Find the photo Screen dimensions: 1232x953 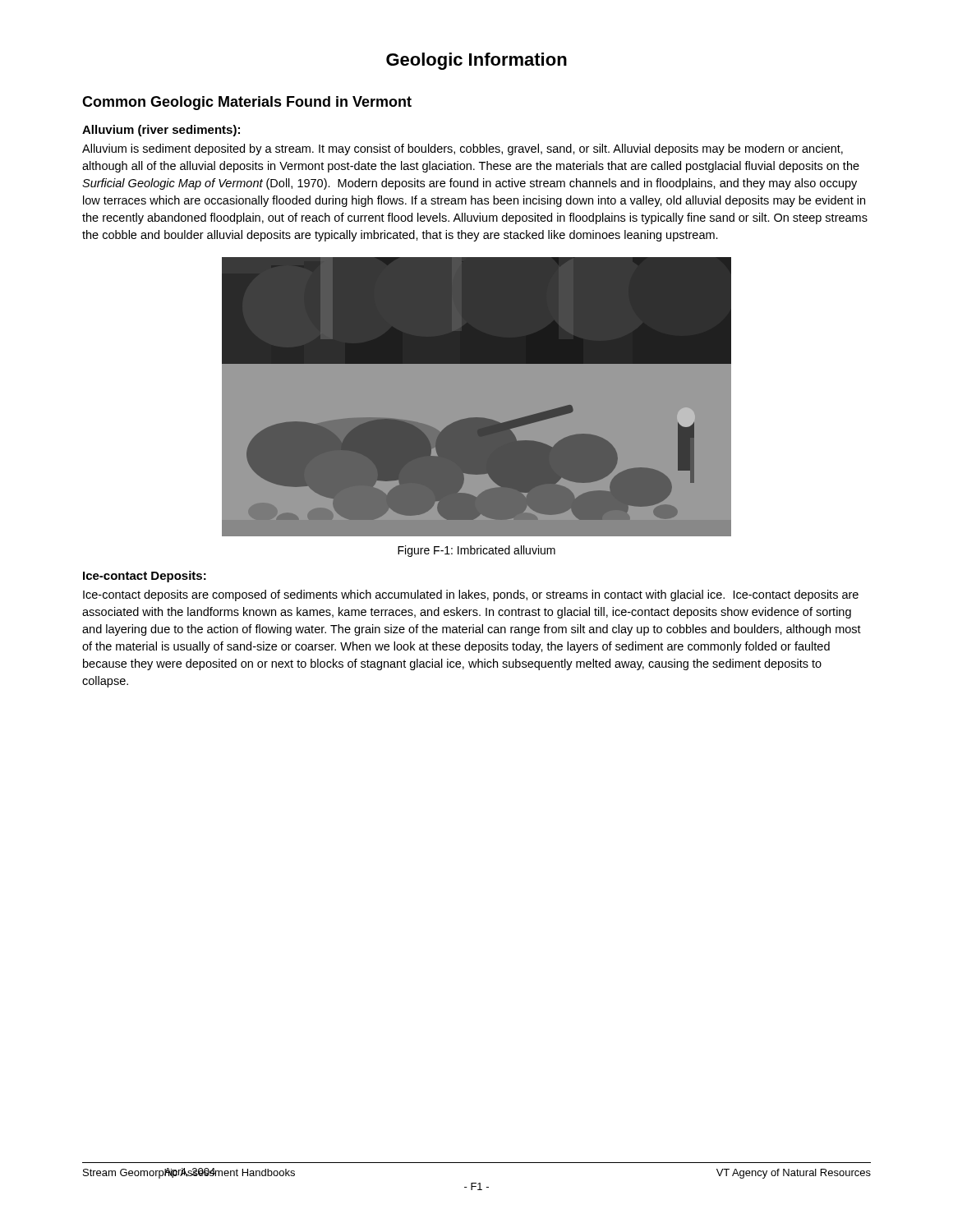click(476, 398)
